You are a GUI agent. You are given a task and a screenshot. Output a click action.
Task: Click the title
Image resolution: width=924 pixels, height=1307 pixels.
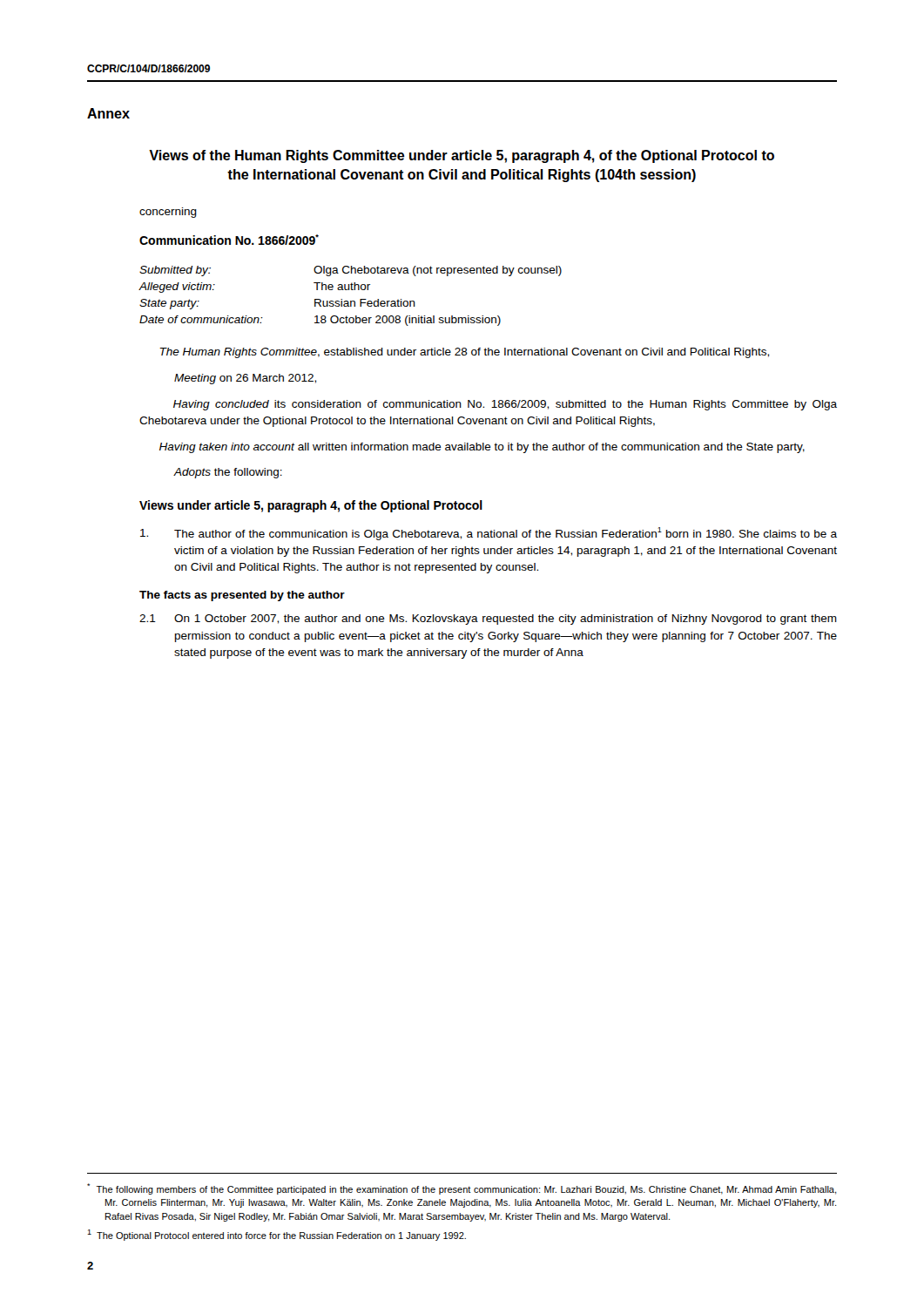tap(462, 165)
